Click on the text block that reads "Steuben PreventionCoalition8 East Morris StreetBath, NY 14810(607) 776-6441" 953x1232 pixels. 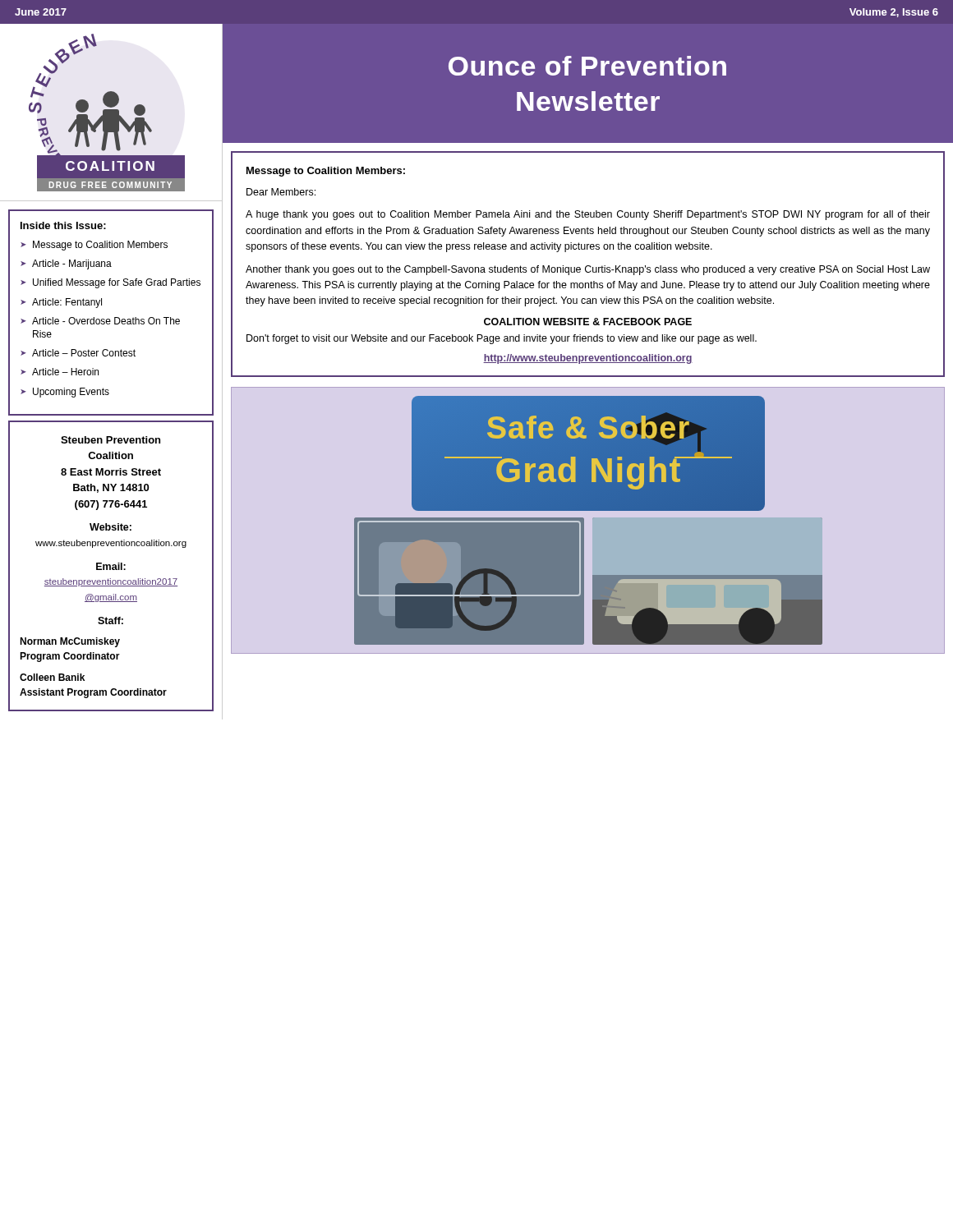pyautogui.click(x=111, y=566)
